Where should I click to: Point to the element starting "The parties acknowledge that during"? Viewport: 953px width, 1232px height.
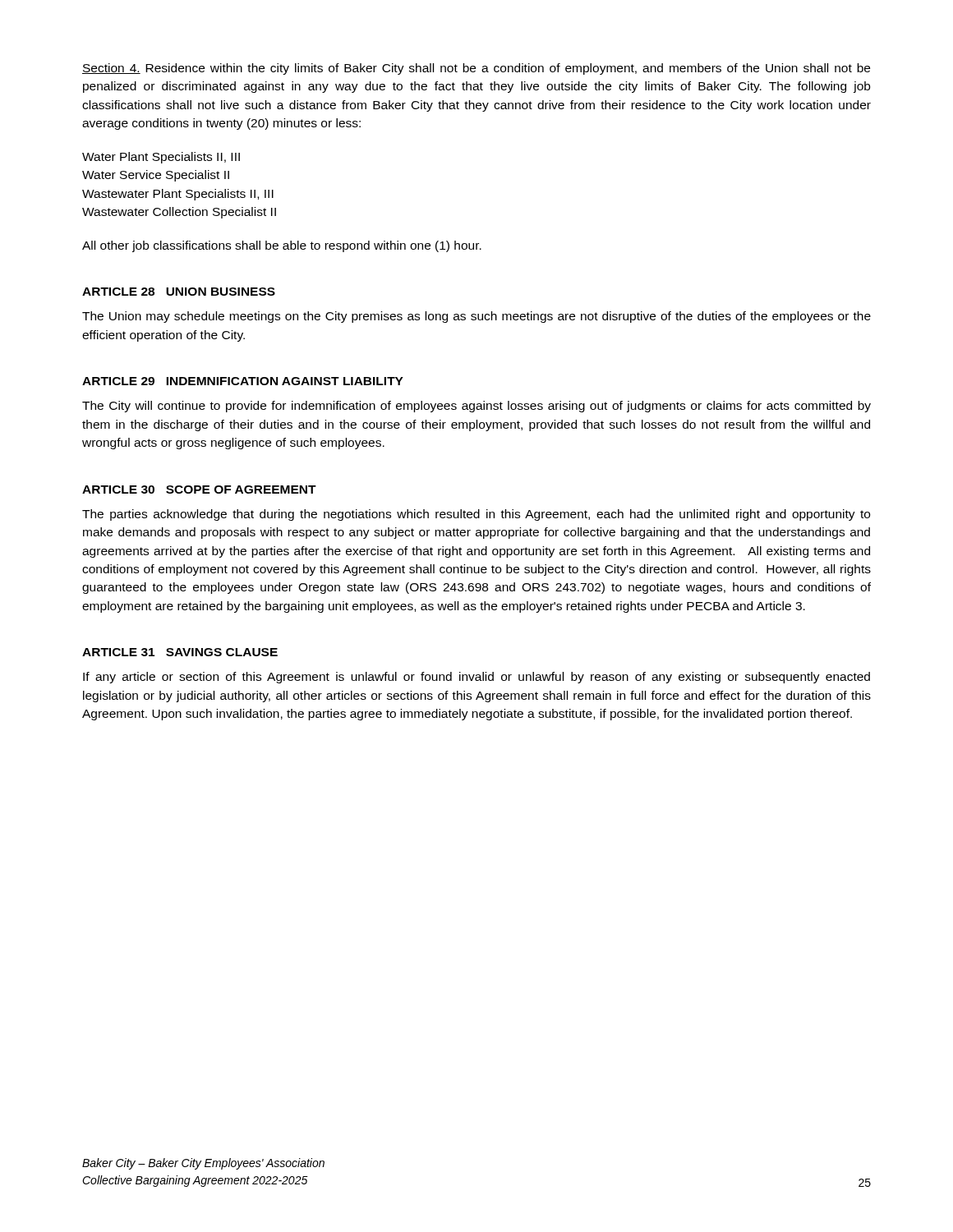(476, 560)
